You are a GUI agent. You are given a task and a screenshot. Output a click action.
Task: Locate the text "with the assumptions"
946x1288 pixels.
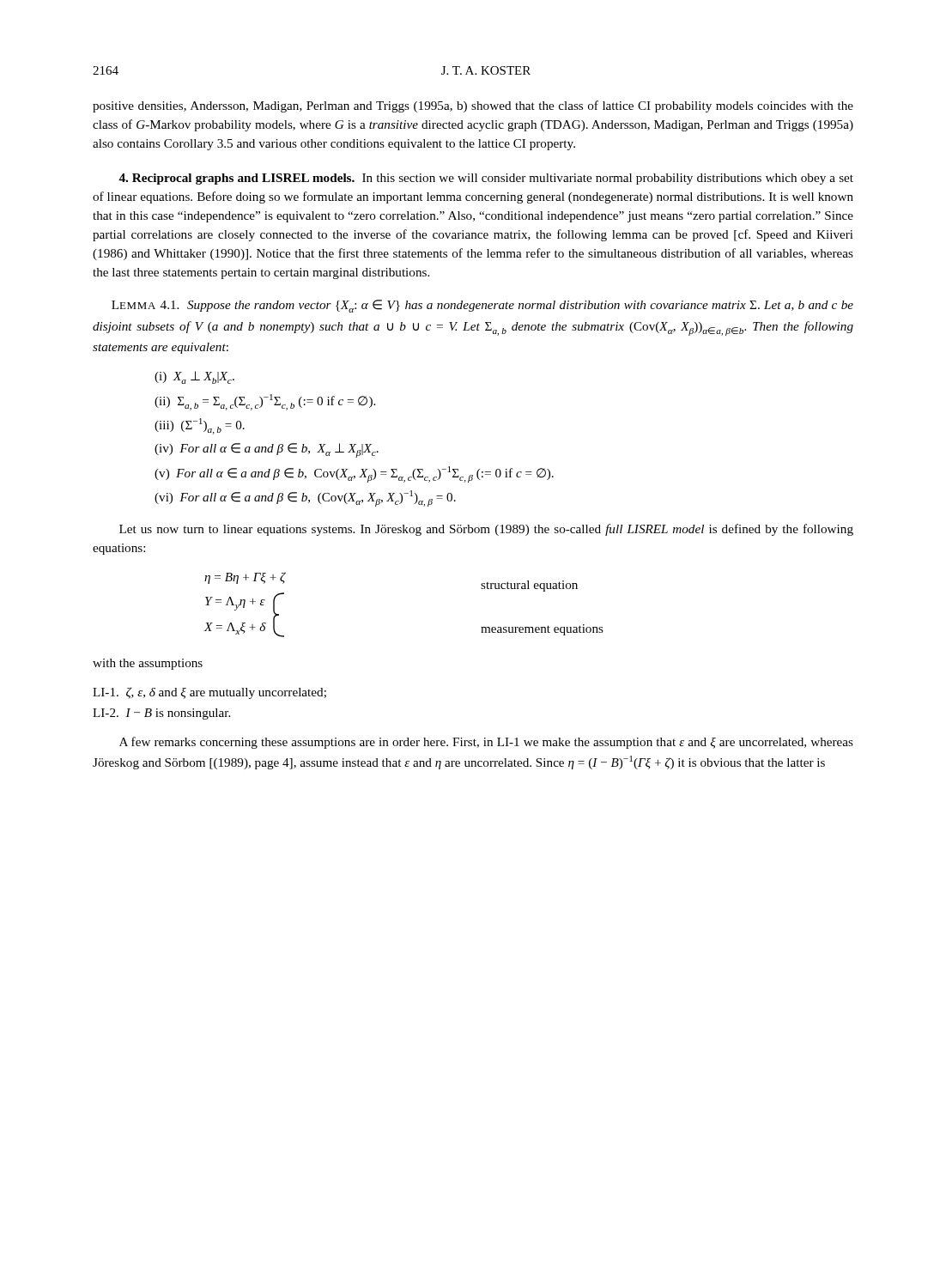click(x=148, y=664)
